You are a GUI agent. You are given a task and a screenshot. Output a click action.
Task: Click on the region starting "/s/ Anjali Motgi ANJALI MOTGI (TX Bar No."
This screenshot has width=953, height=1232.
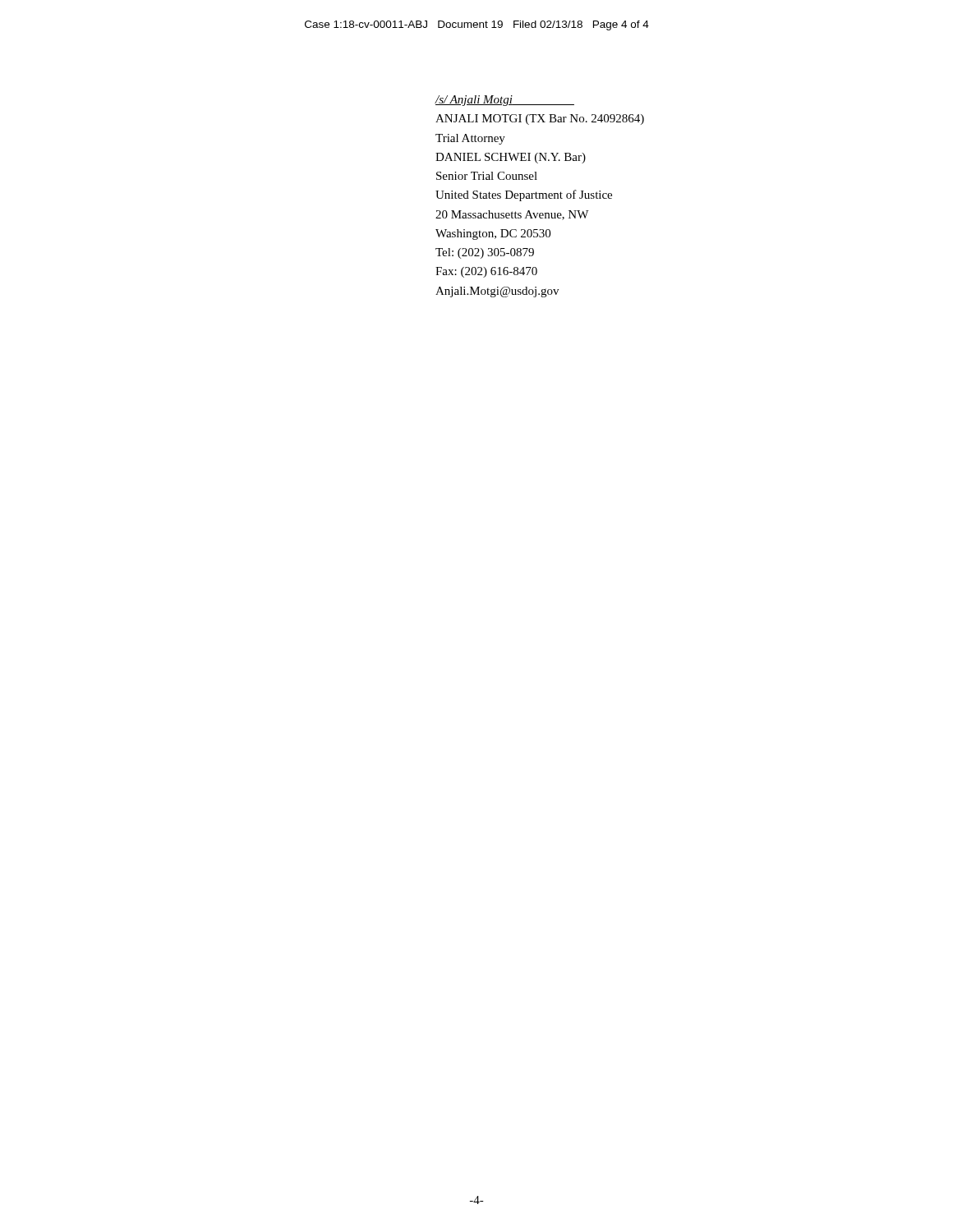pyautogui.click(x=505, y=101)
